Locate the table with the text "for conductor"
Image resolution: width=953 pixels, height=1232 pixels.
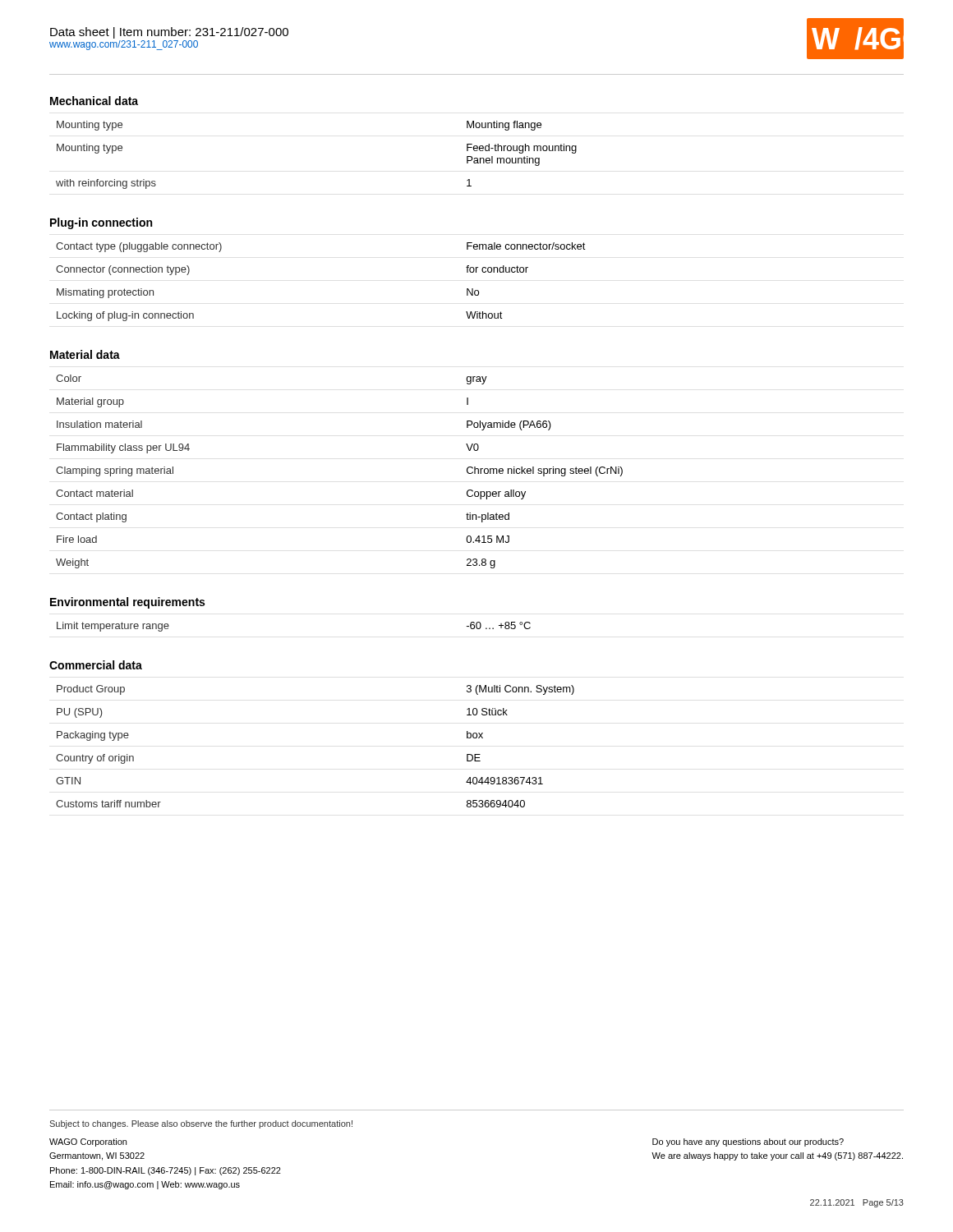pyautogui.click(x=476, y=280)
